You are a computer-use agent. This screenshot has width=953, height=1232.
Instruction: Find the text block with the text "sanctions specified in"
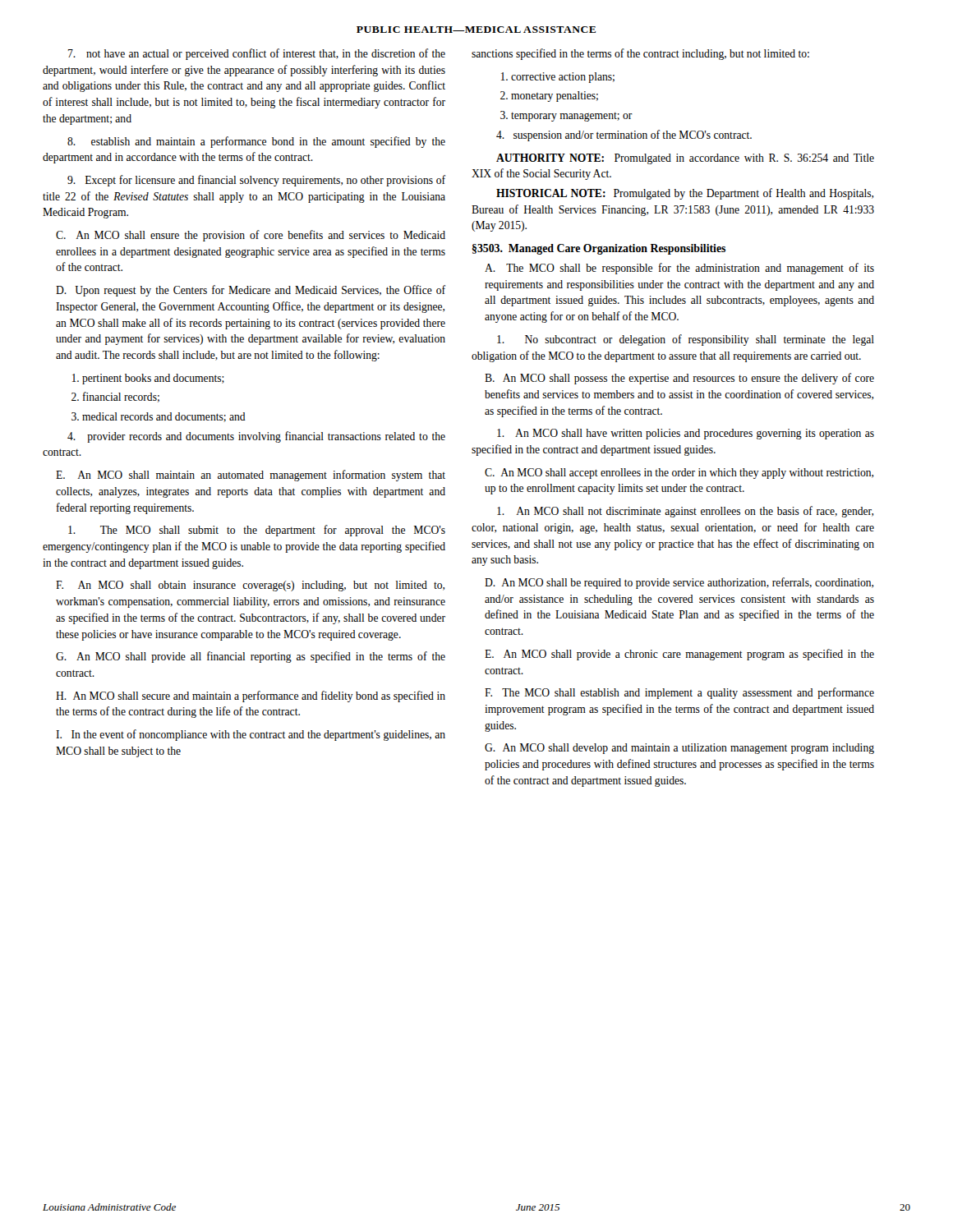(673, 54)
